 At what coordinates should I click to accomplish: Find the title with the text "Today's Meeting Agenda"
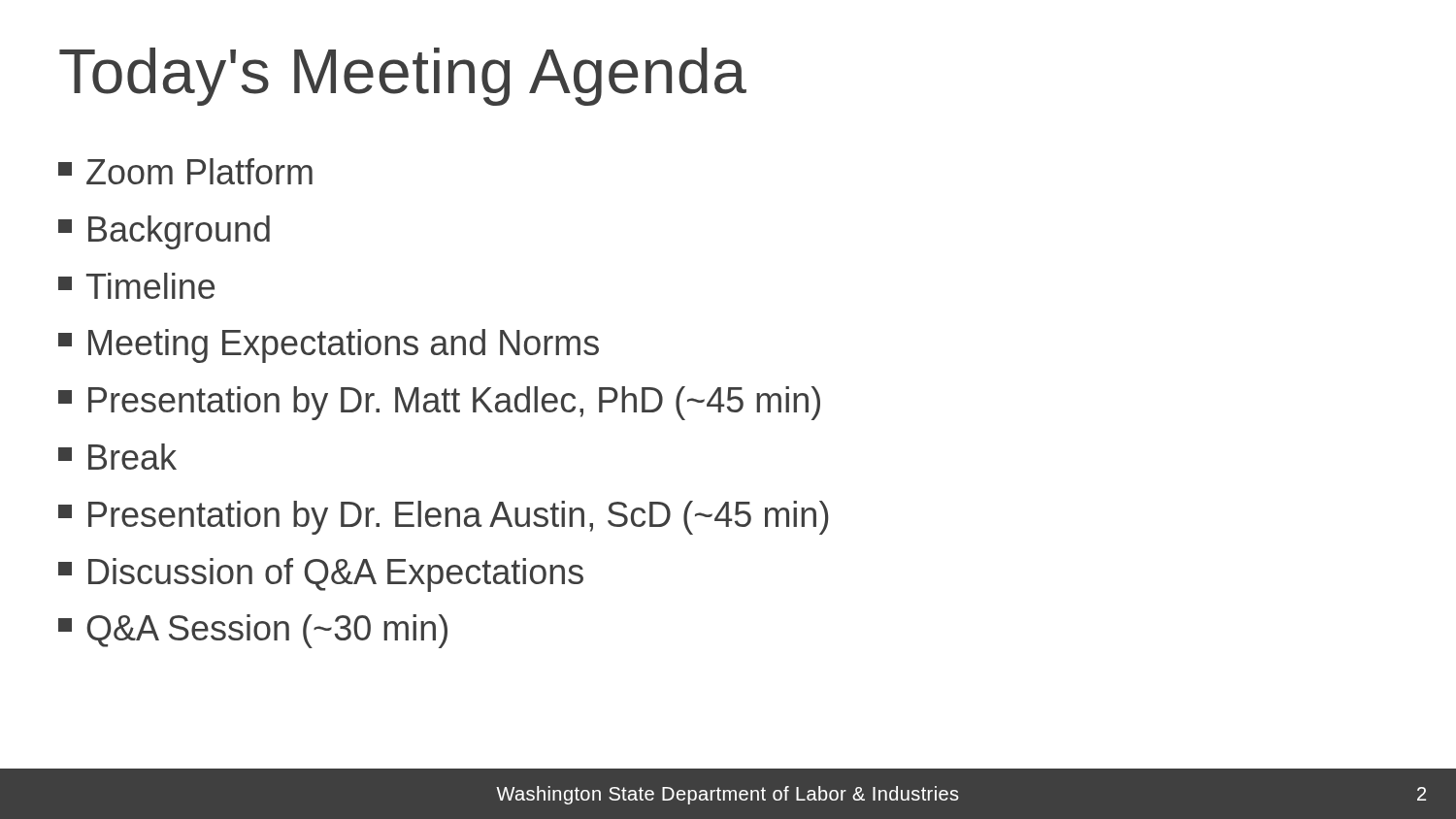403,72
